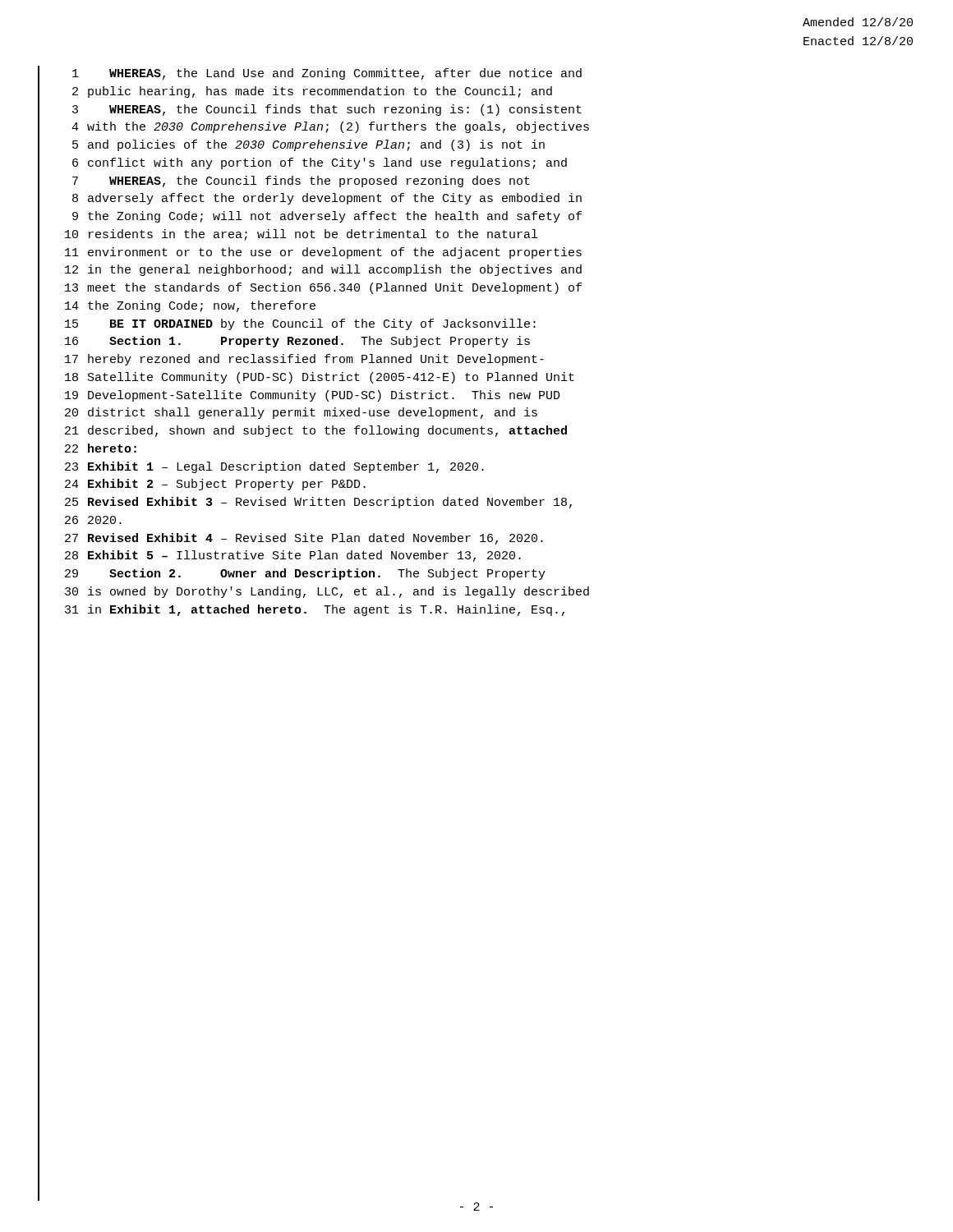Find the list item with the text "27 Revised Exhibit 4 –"
Image resolution: width=953 pixels, height=1232 pixels.
click(x=481, y=539)
